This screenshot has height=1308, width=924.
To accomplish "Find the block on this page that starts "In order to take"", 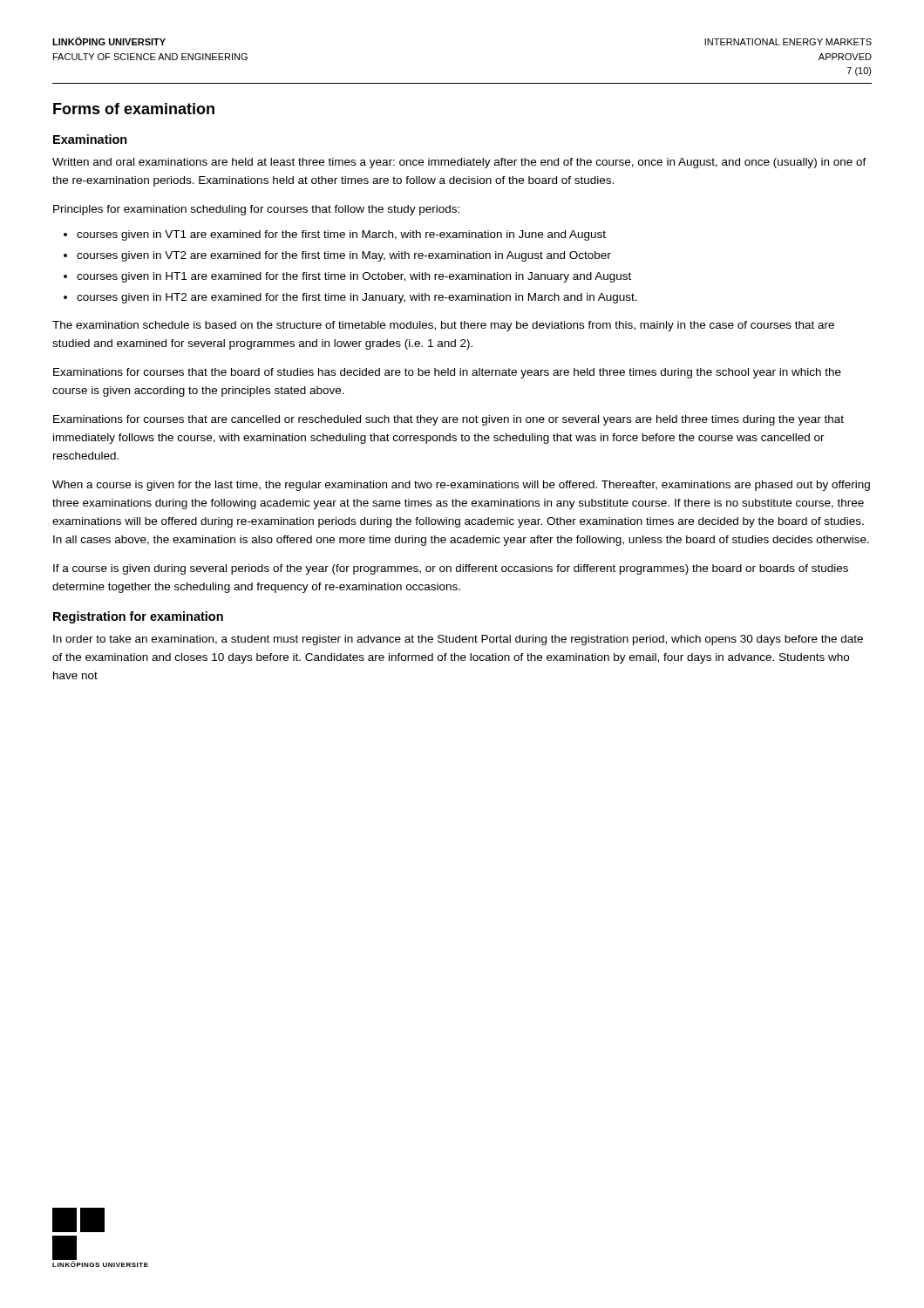I will pyautogui.click(x=458, y=657).
